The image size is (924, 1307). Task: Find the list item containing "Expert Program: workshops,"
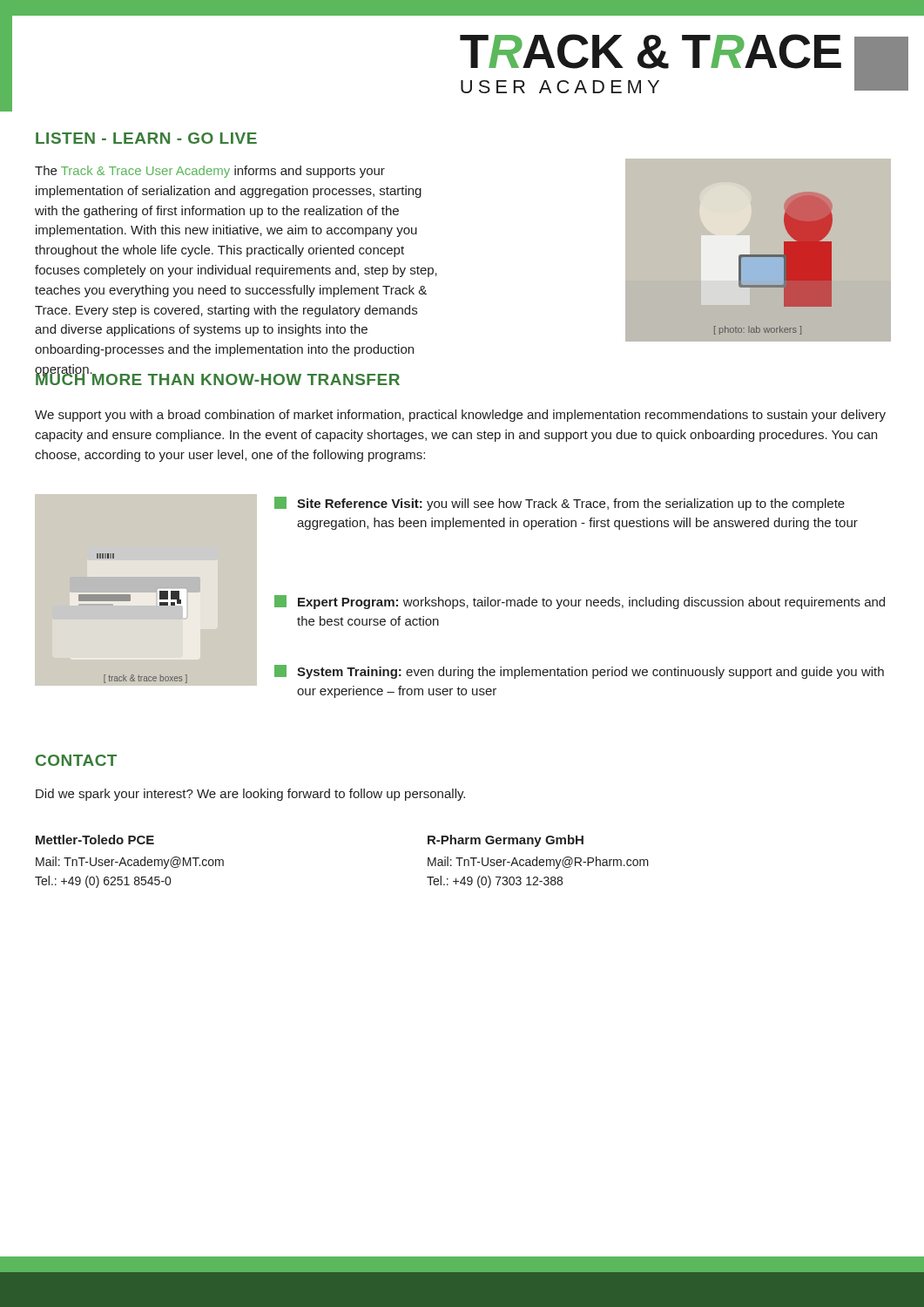581,612
